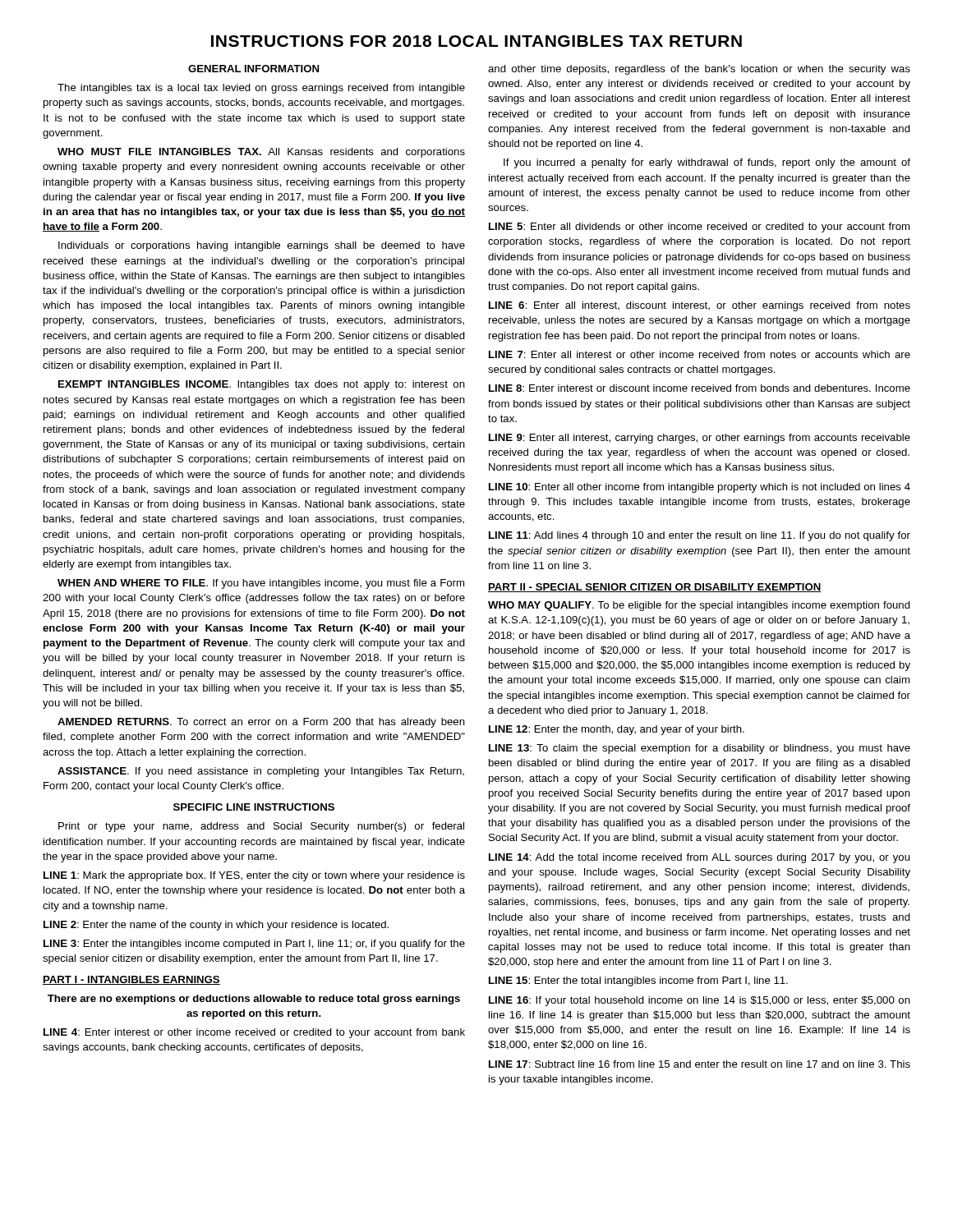
Task: Where is the passage that starts "WHO MAY QUALIFY. To be"?
Action: point(699,842)
